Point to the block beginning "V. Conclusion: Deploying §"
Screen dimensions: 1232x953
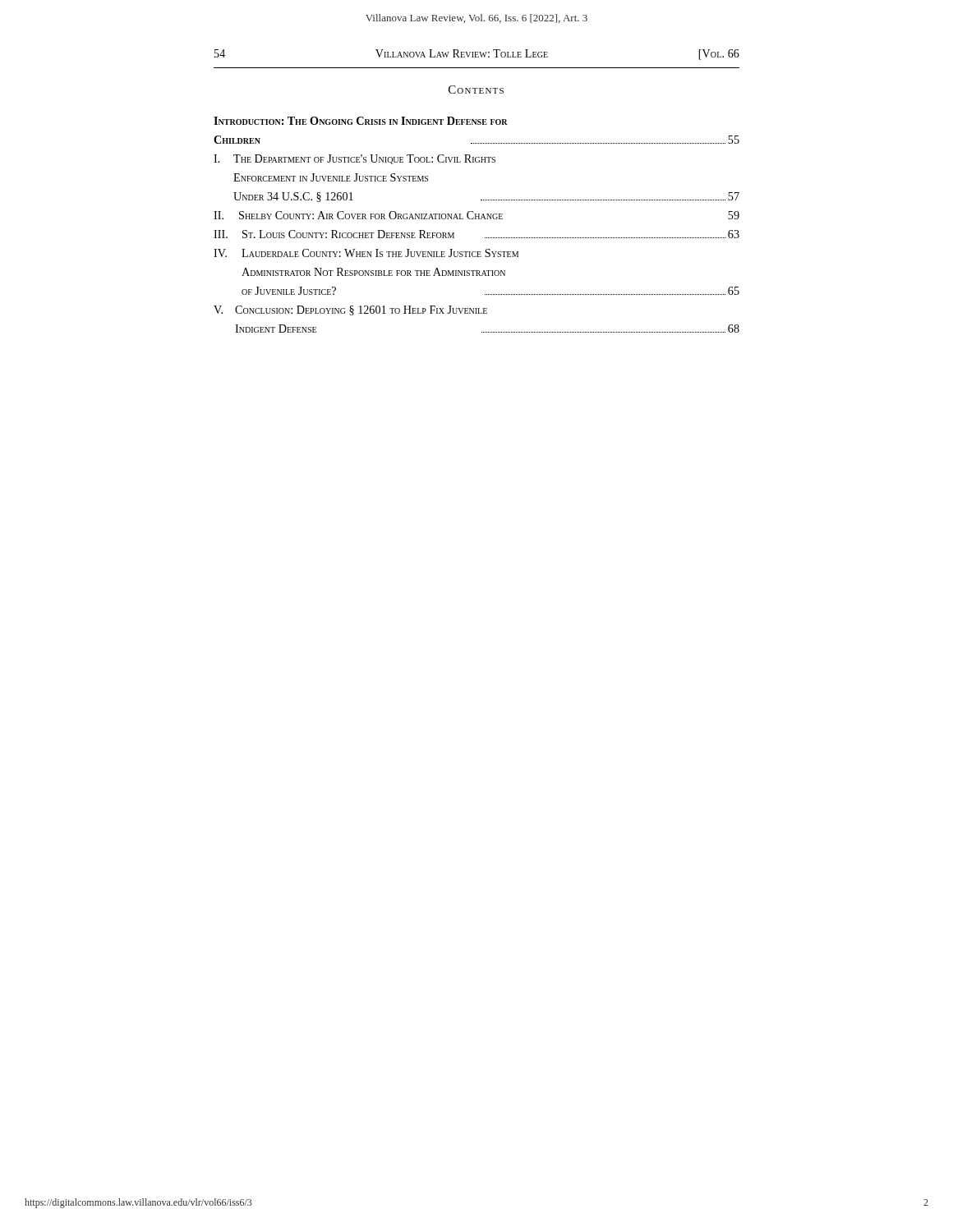pos(476,319)
